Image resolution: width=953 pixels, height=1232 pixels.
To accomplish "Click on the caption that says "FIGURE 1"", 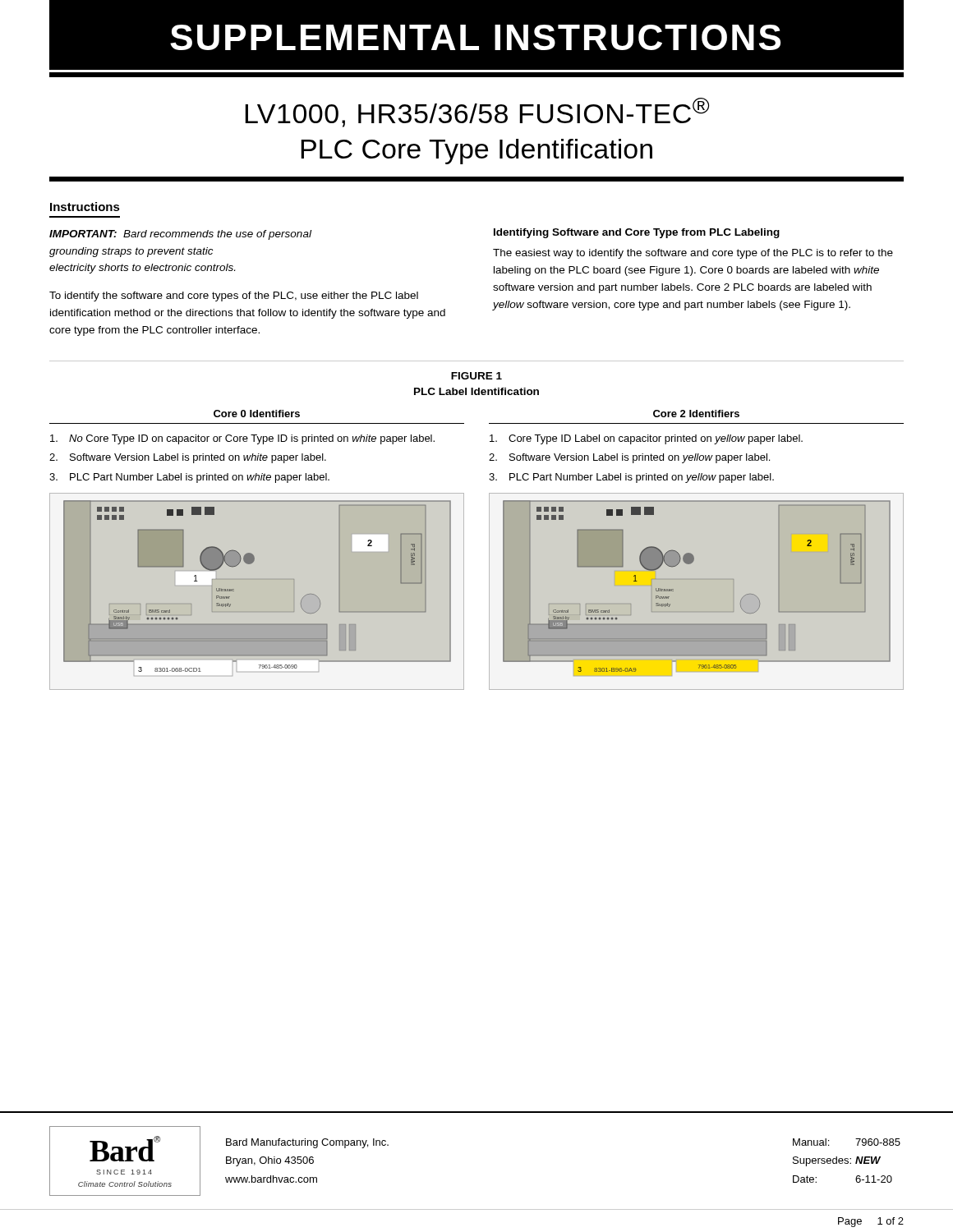I will [x=476, y=376].
